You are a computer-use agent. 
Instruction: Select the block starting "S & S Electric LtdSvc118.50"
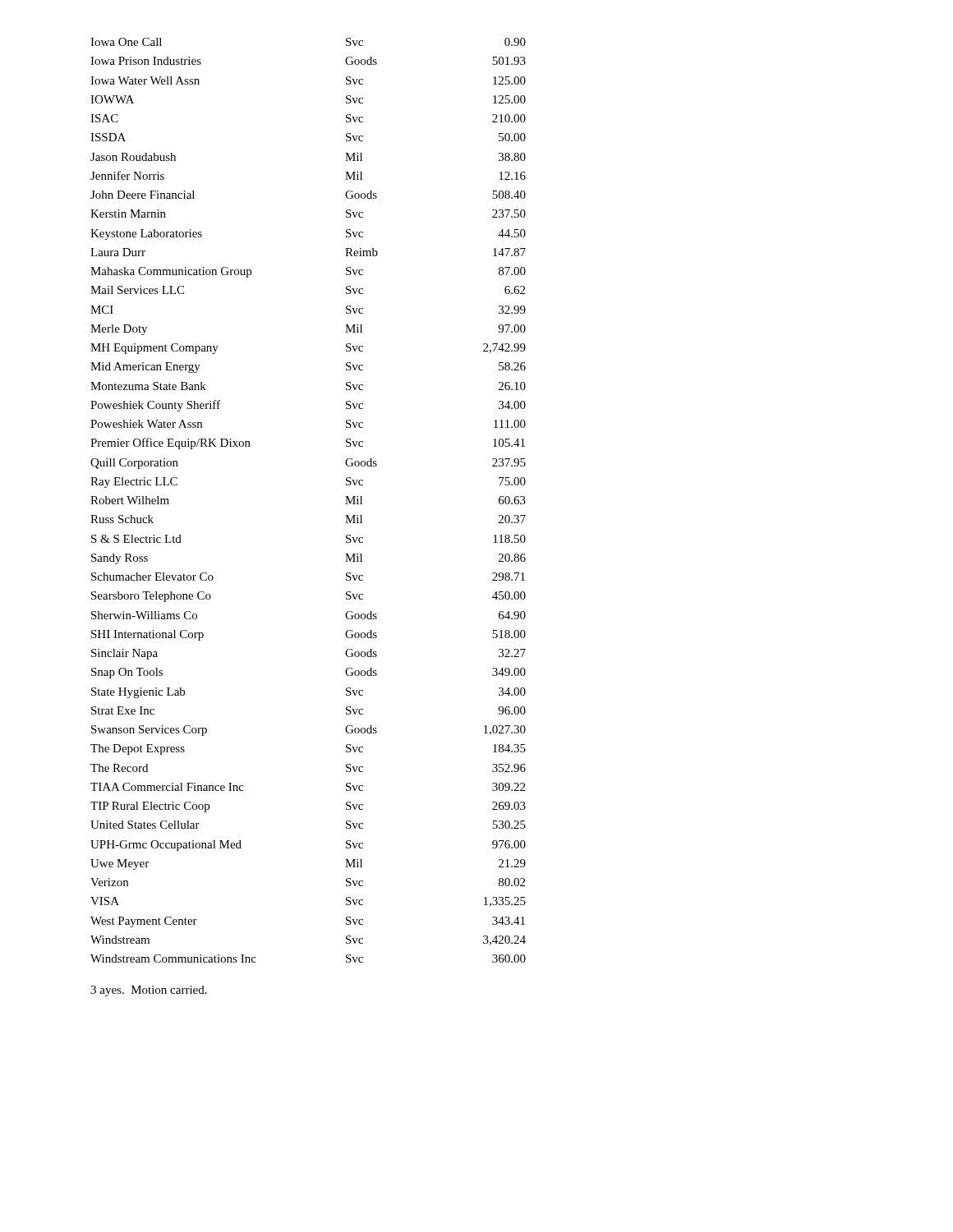135,538
